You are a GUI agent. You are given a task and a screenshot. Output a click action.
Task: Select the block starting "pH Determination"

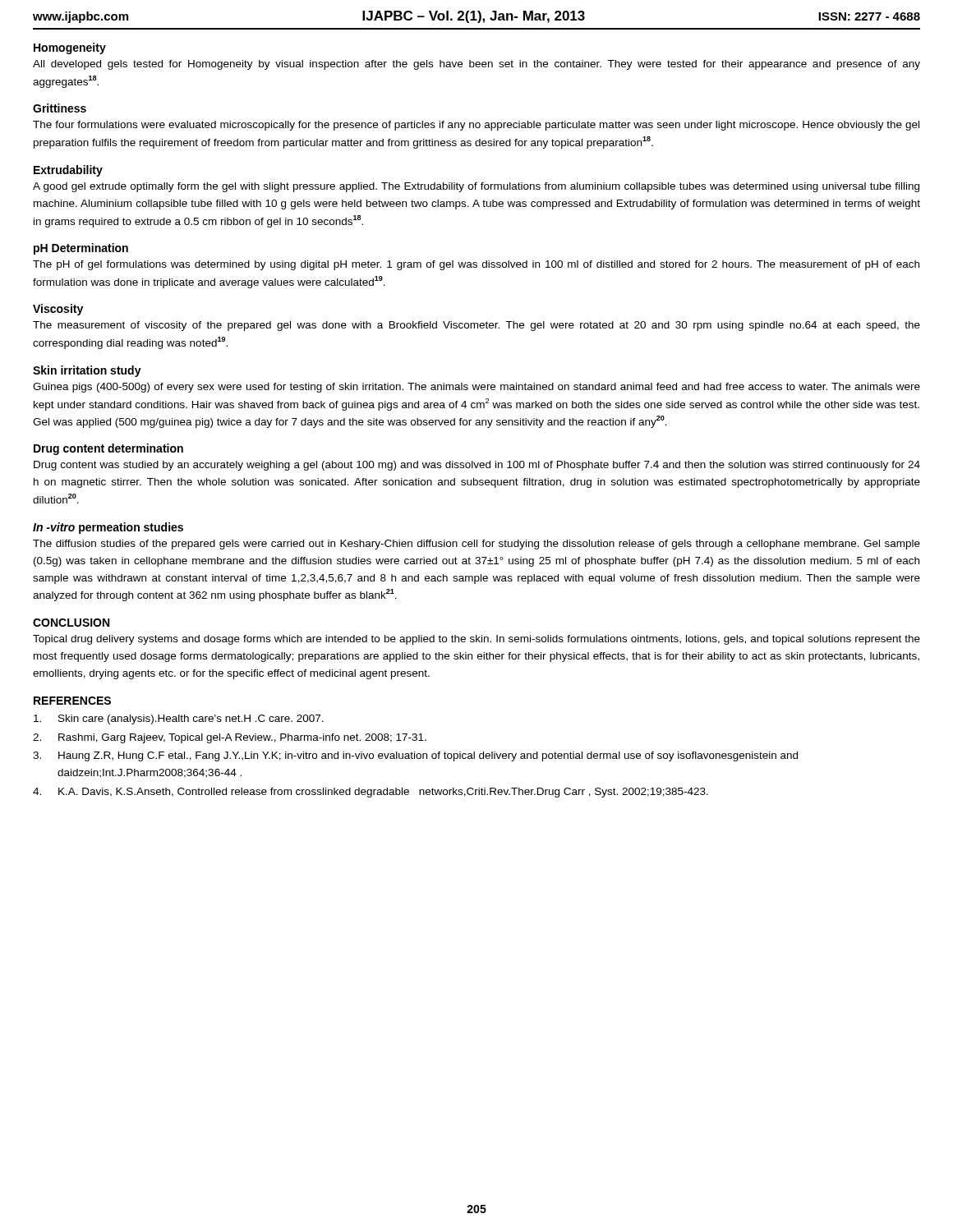tap(81, 248)
